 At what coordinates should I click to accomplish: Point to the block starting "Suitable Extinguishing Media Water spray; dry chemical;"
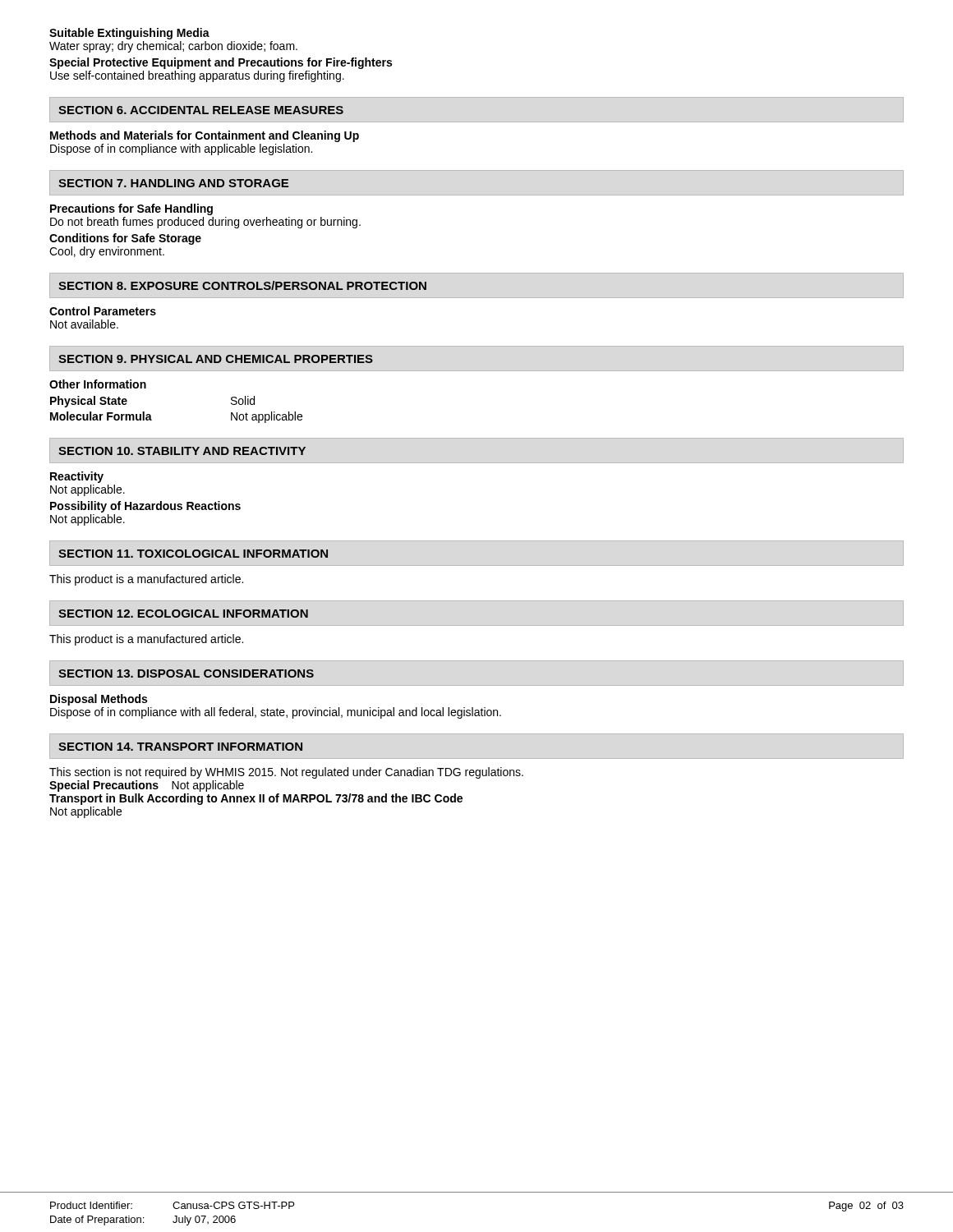(x=174, y=39)
